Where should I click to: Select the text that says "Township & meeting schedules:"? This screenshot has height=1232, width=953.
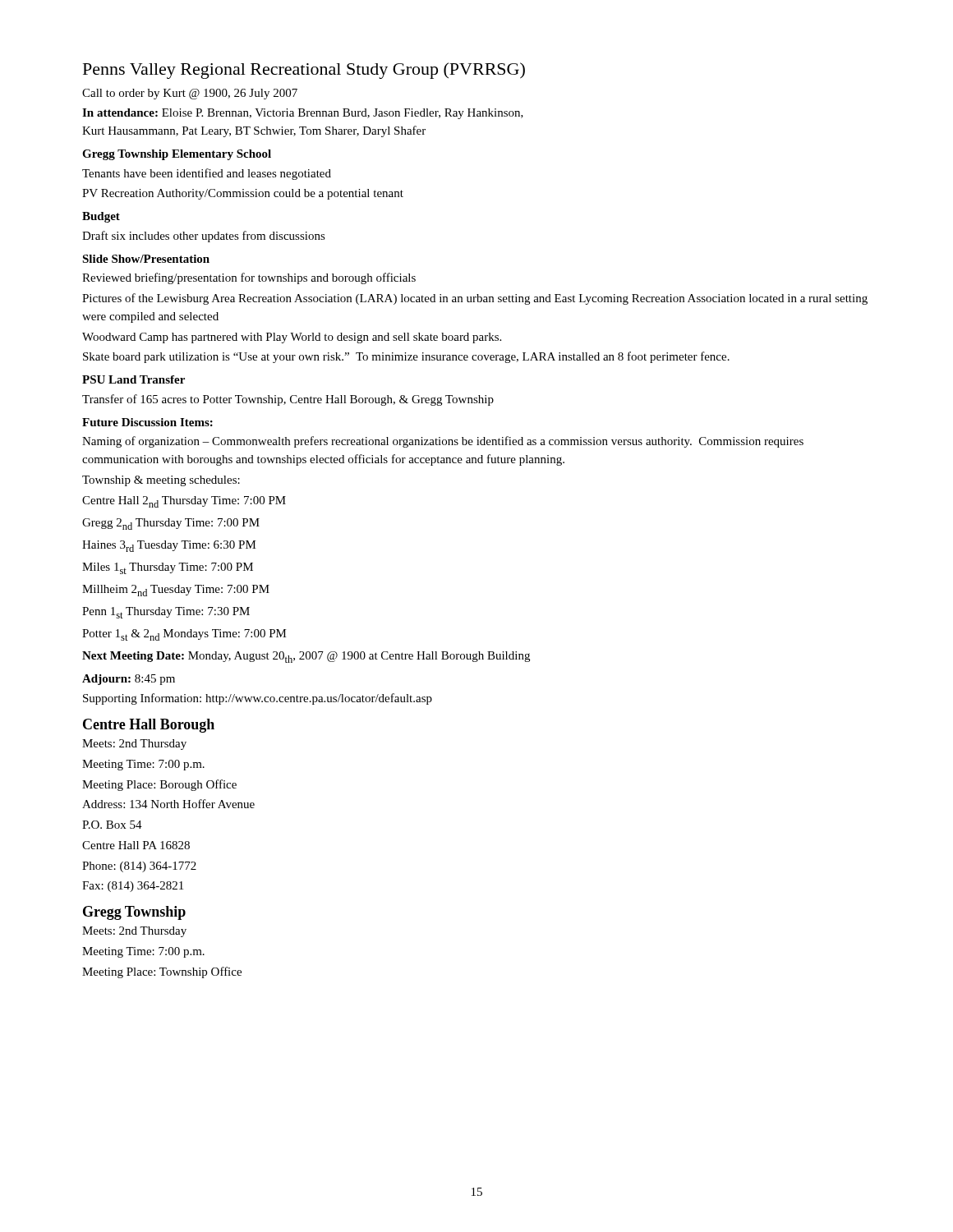pos(161,480)
